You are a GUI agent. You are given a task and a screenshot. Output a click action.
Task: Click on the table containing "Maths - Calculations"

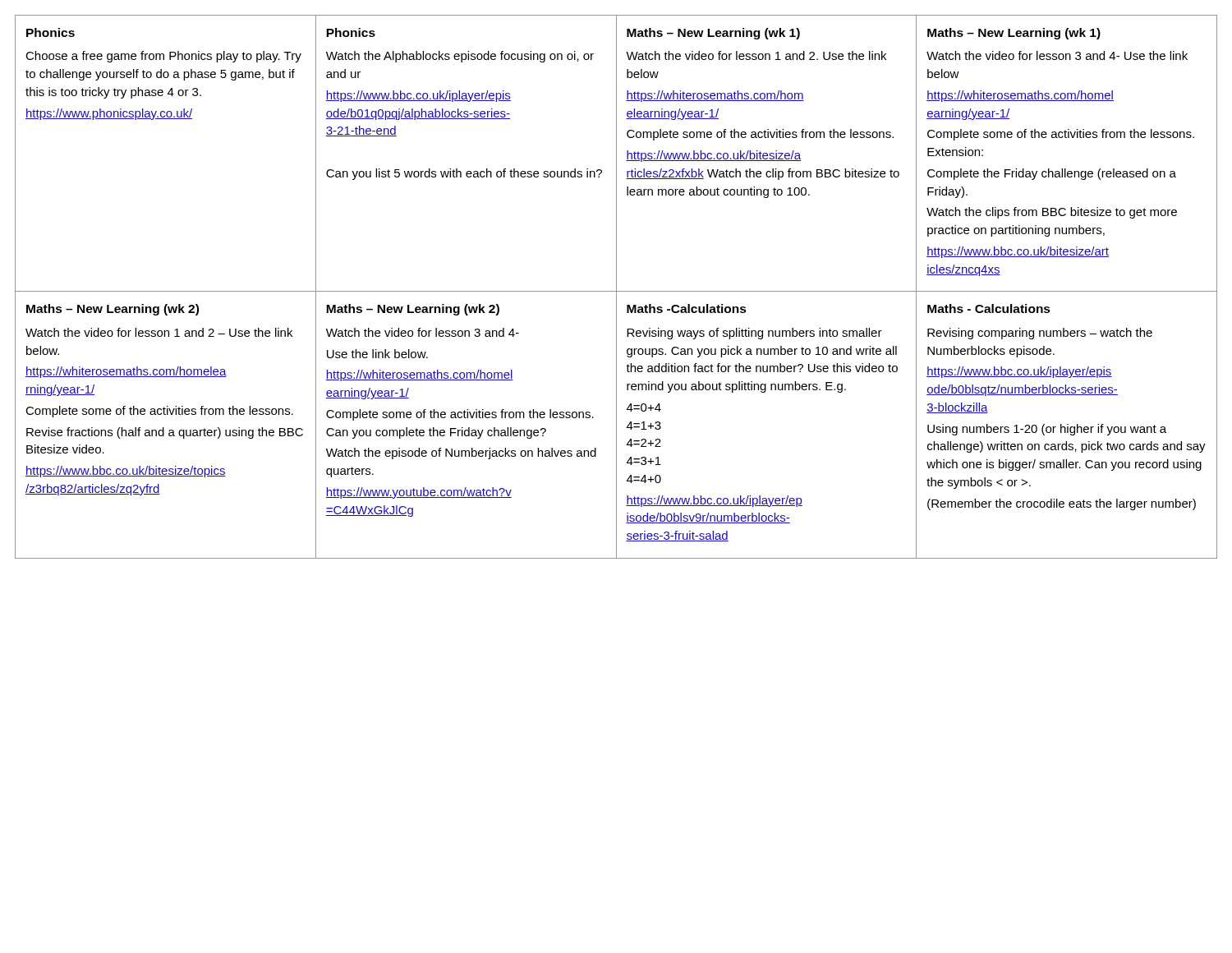coord(1067,425)
